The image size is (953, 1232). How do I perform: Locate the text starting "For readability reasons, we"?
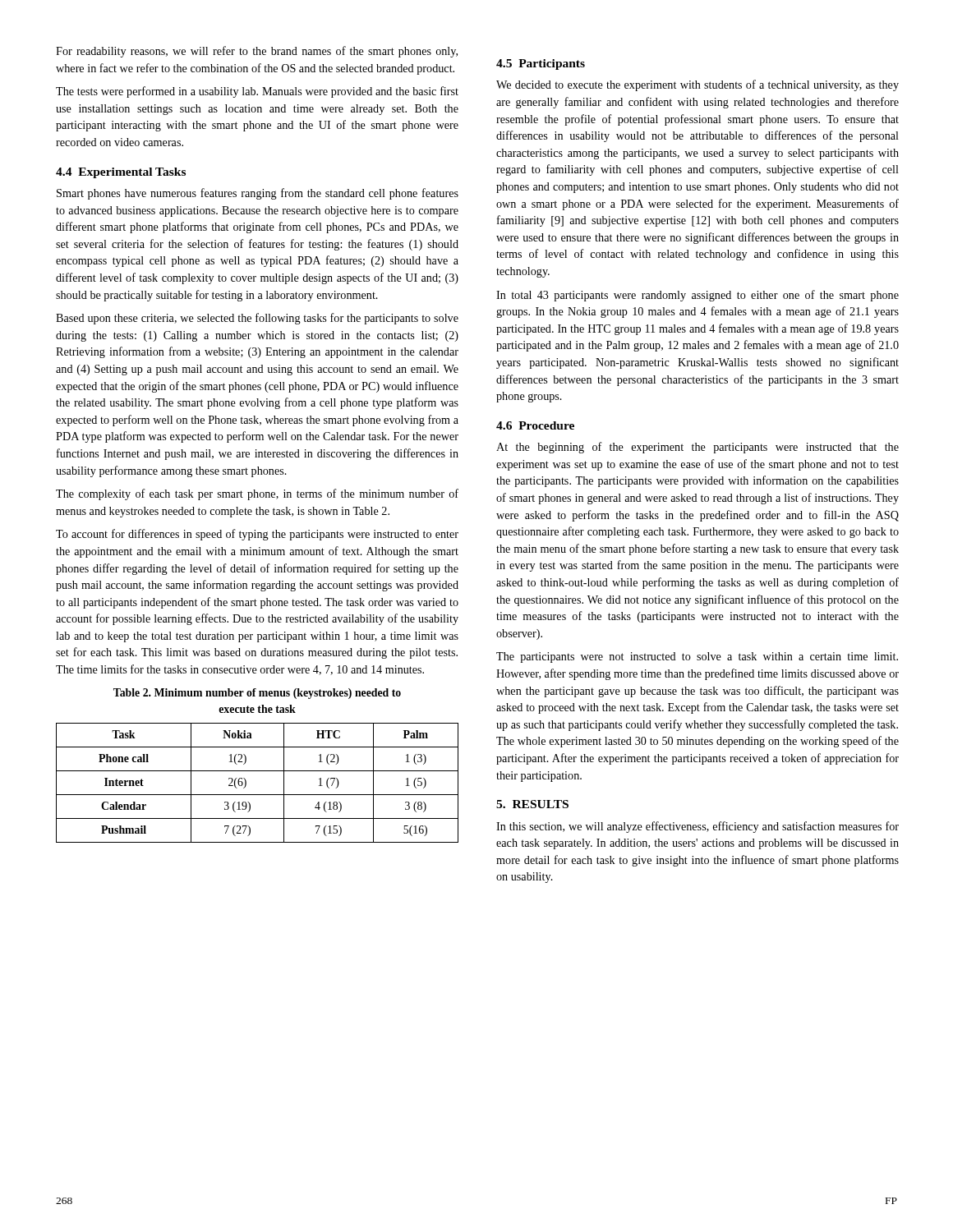coord(257,60)
